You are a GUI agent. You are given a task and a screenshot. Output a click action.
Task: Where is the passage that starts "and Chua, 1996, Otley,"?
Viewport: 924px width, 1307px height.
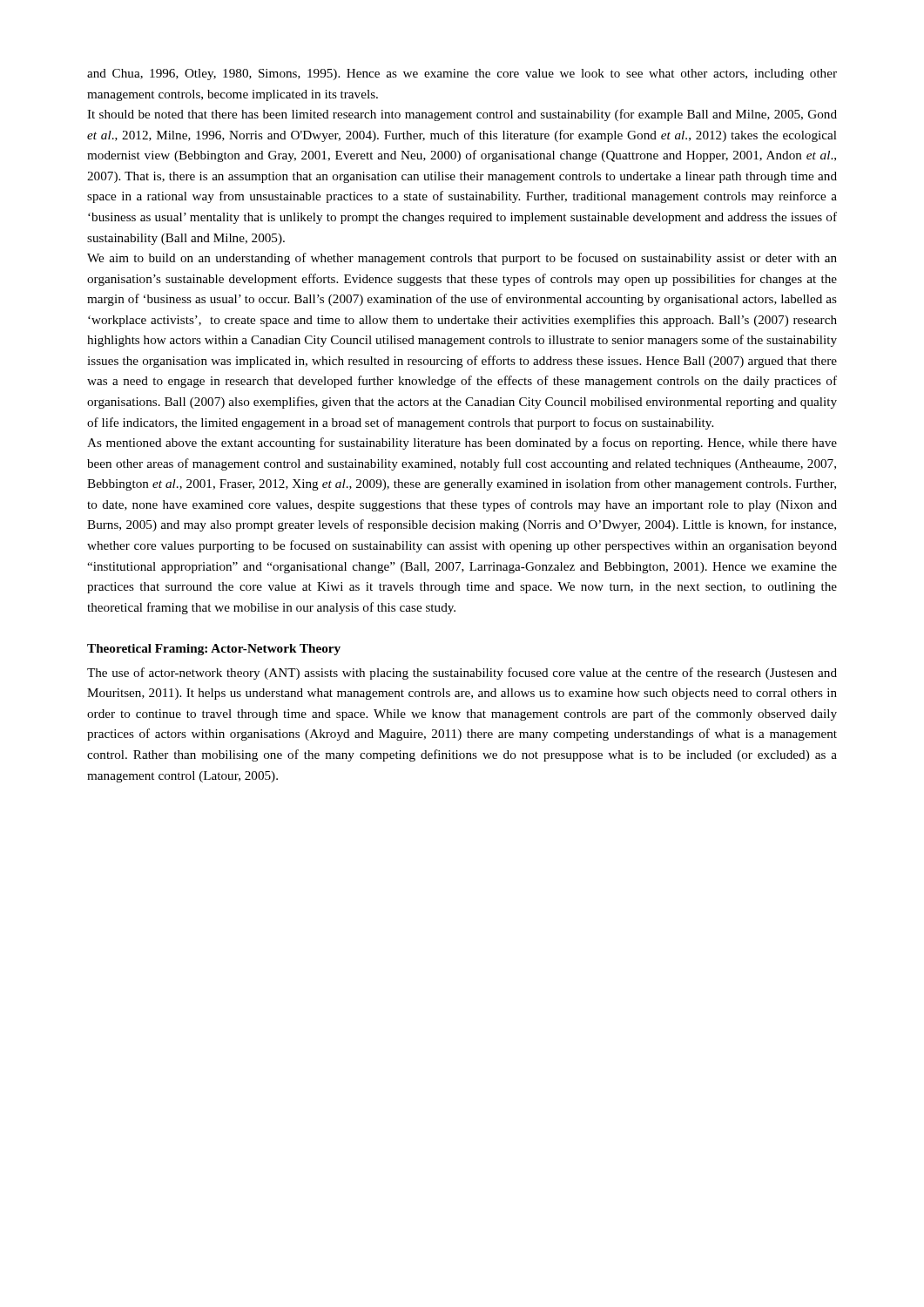coord(462,340)
